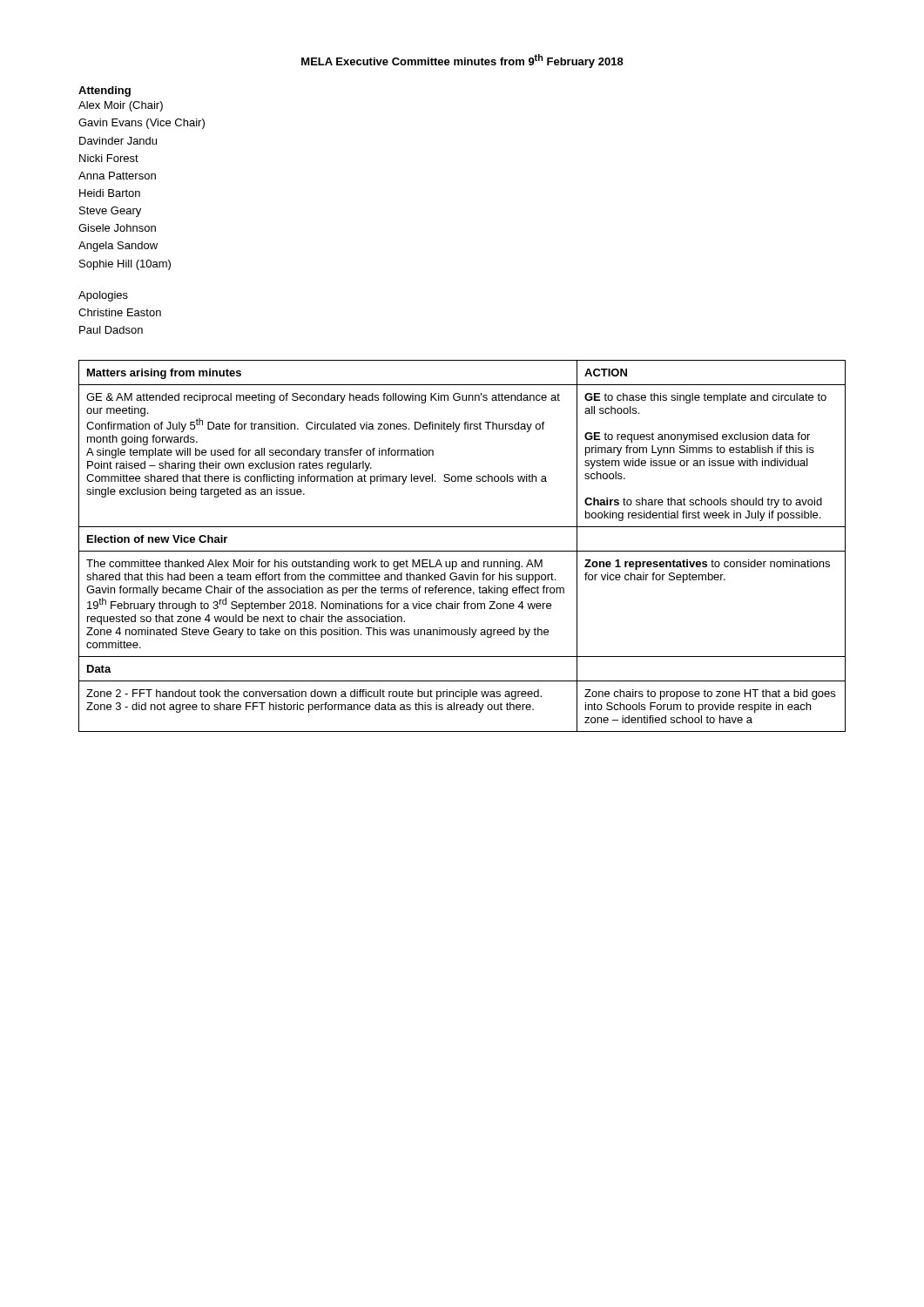Where is the passage that starts "Alex Moir (Chair)"?
This screenshot has width=924, height=1307.
[x=142, y=184]
